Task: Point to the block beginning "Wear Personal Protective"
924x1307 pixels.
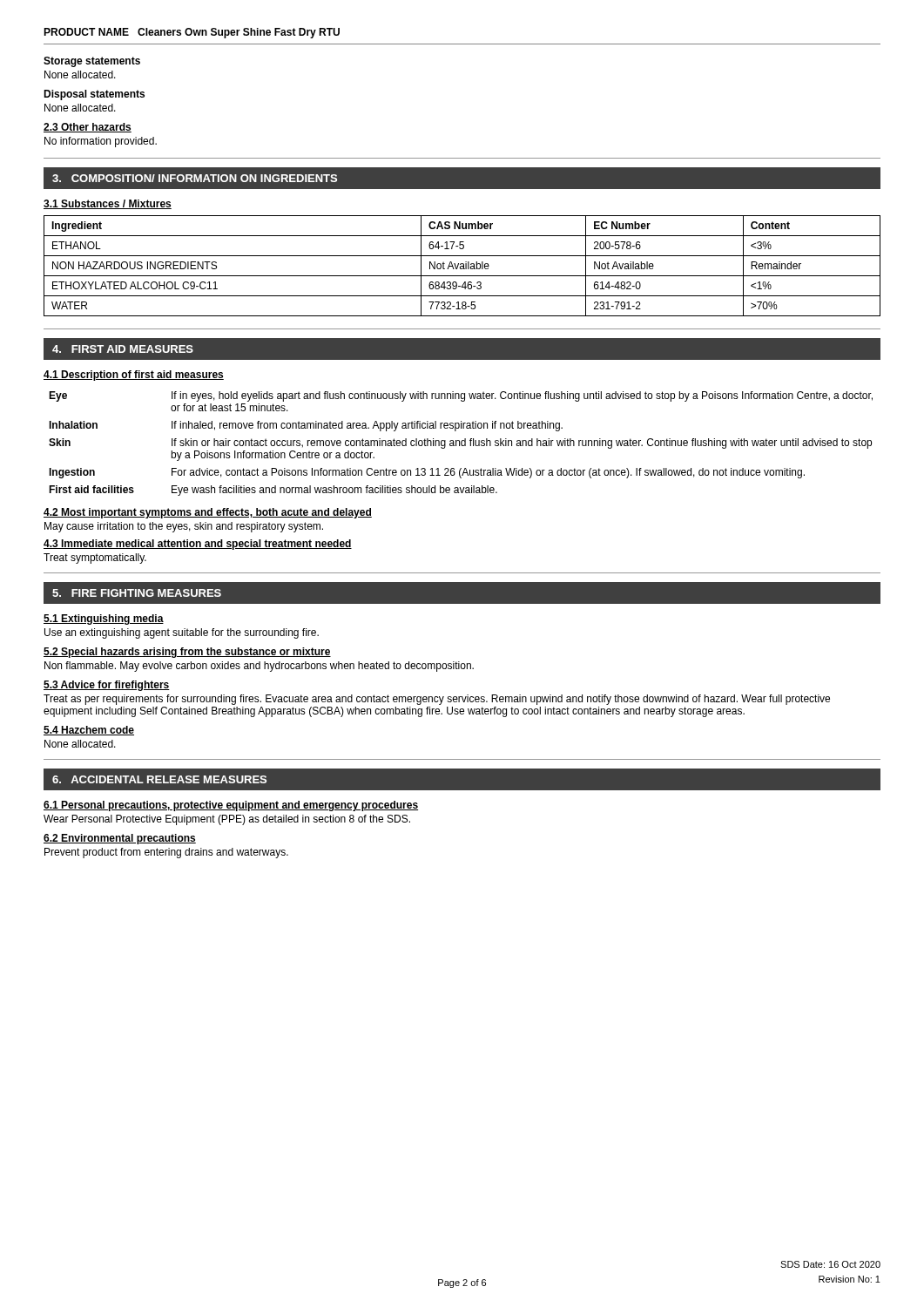Action: pos(227,819)
